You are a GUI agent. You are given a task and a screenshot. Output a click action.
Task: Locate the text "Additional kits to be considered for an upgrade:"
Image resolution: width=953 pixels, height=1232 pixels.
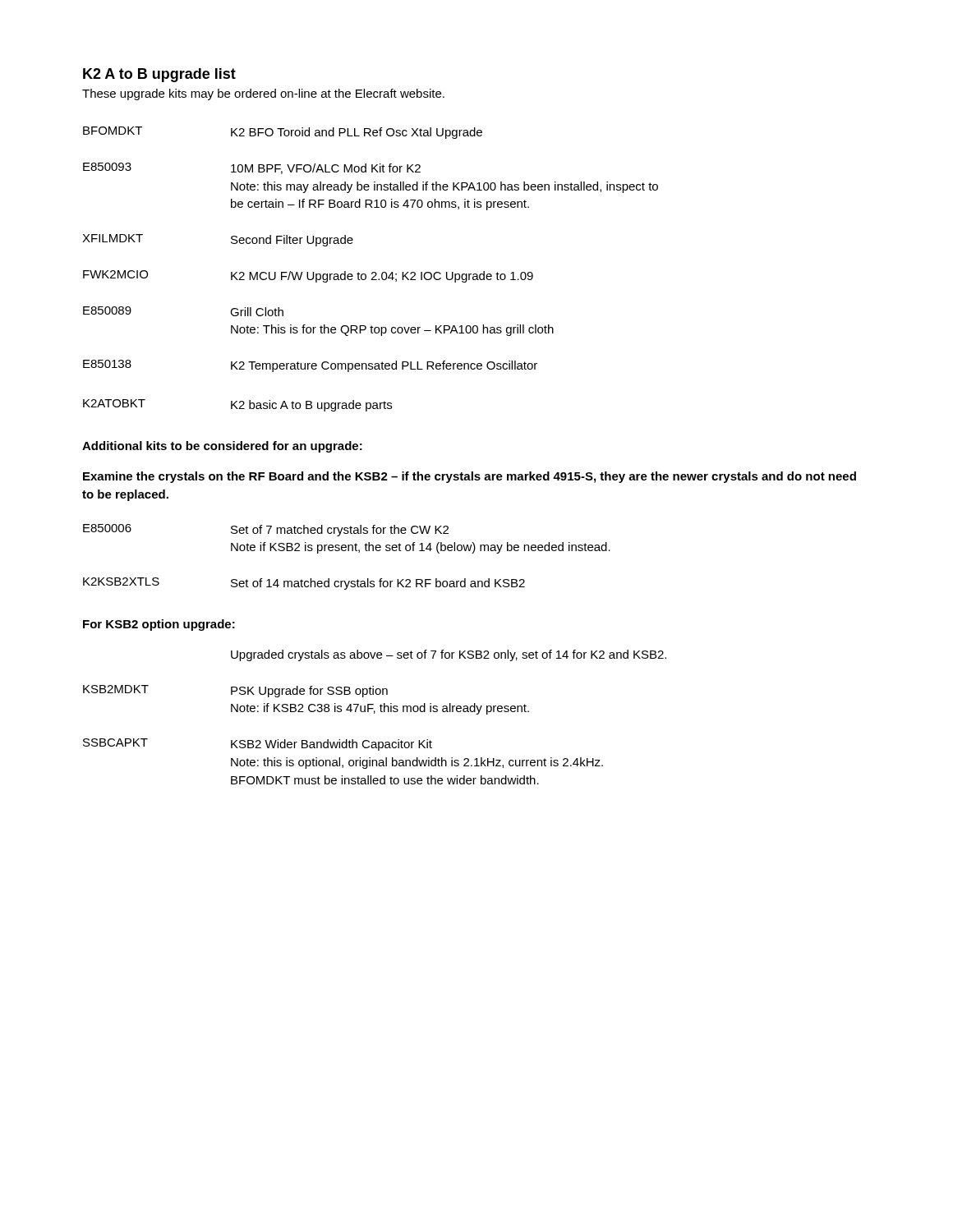[223, 445]
